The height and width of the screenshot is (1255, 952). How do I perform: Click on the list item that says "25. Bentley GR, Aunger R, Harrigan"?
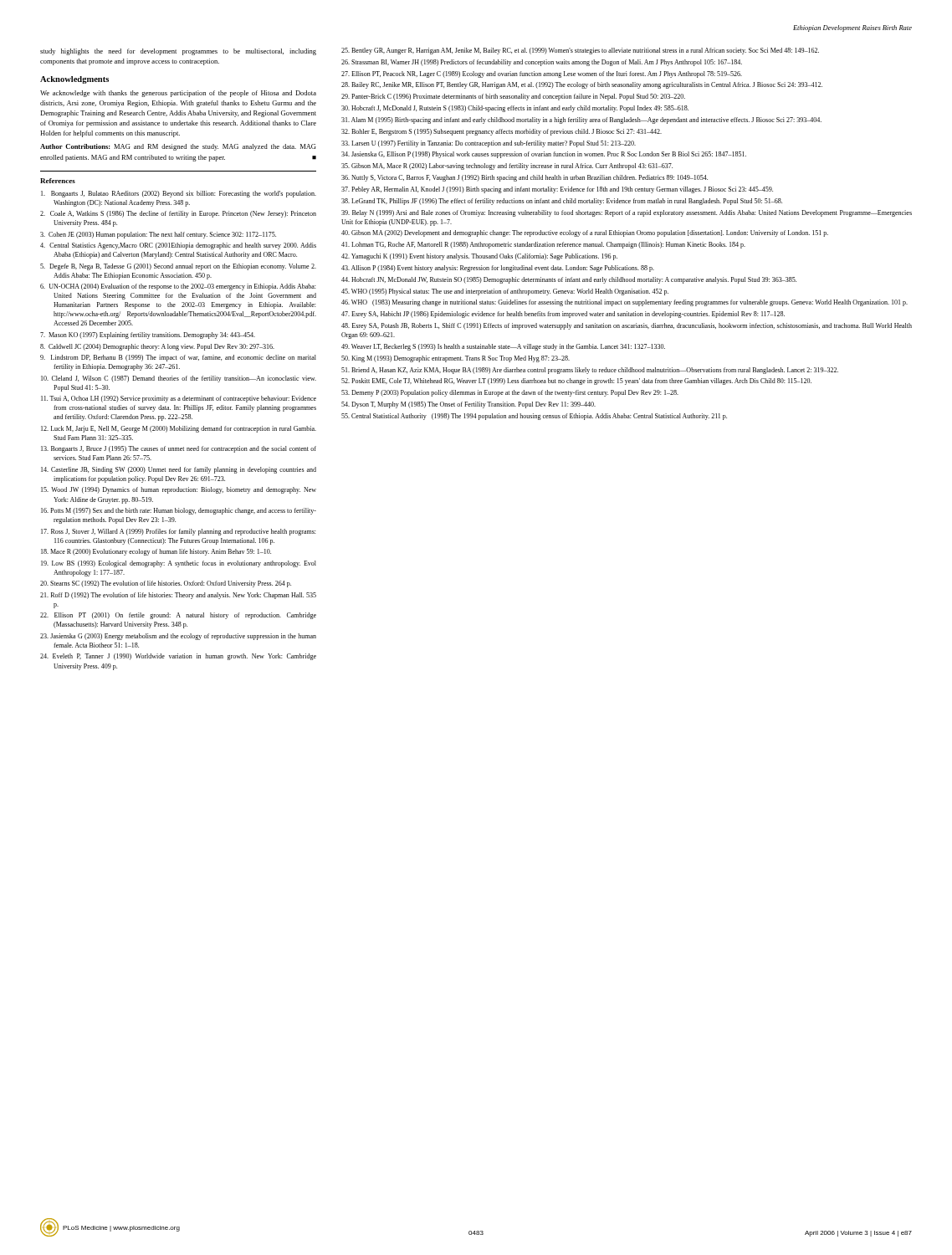pyautogui.click(x=580, y=51)
